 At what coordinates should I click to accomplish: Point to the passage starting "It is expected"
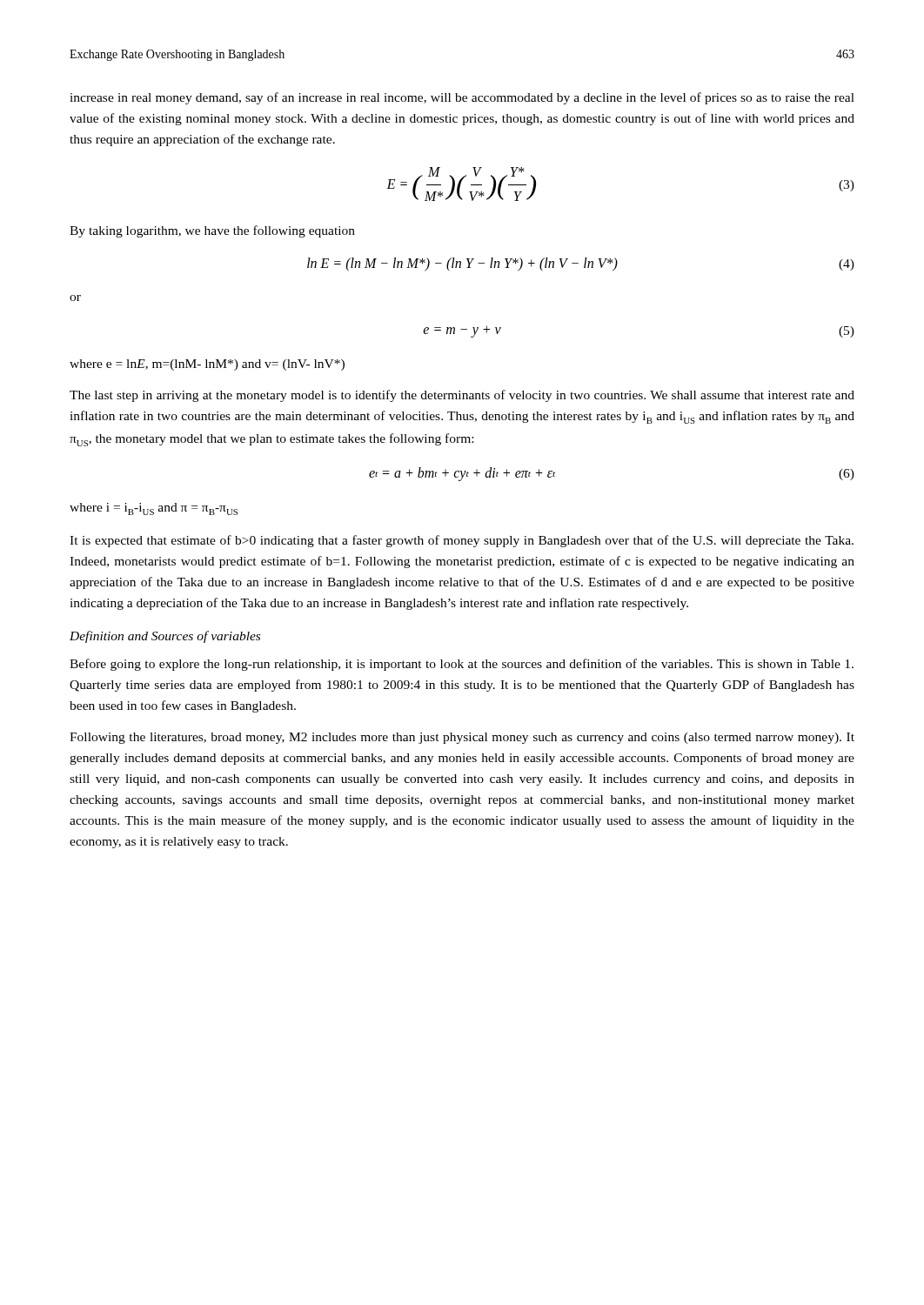(462, 571)
